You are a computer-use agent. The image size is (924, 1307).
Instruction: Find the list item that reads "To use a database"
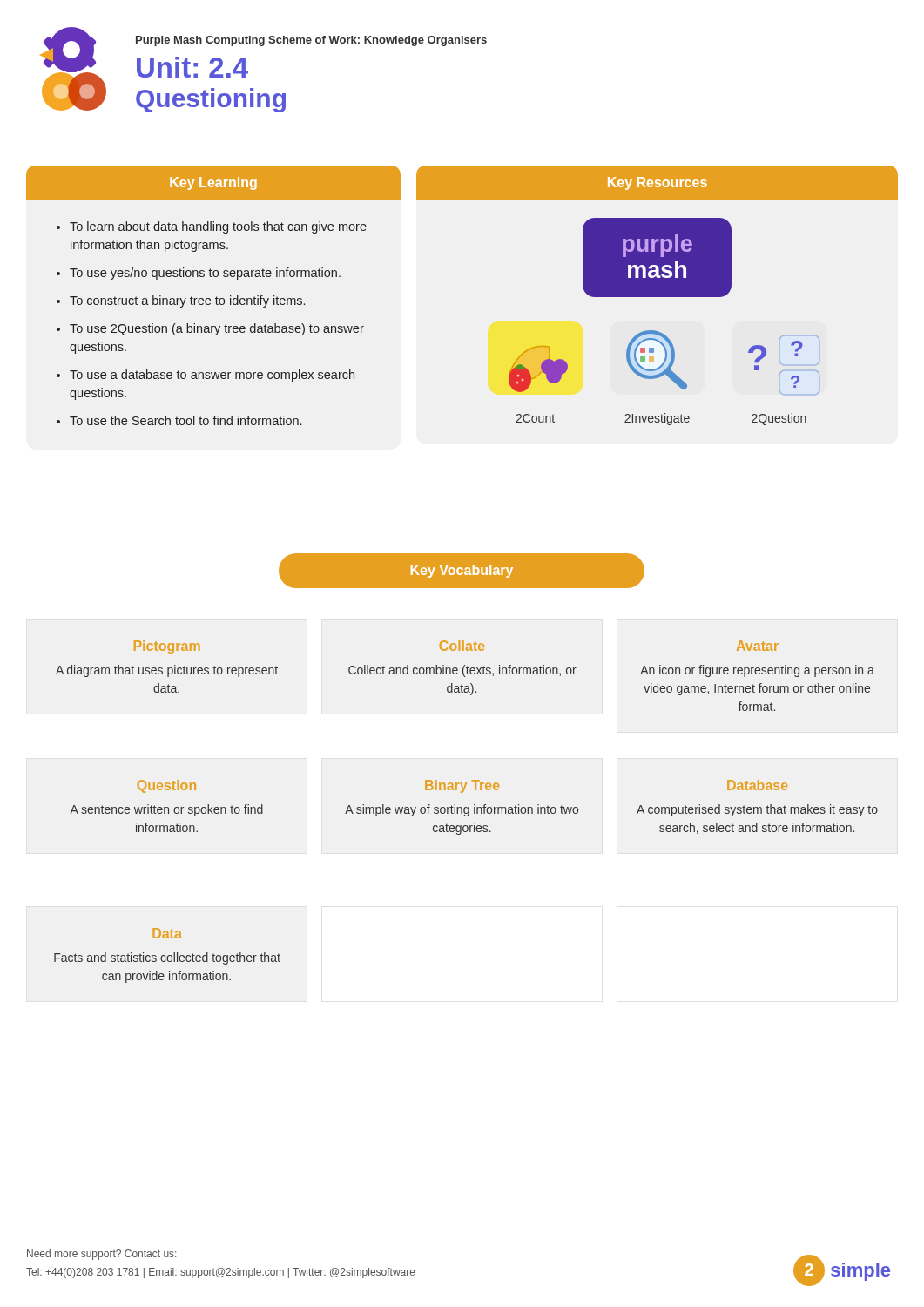tap(213, 384)
